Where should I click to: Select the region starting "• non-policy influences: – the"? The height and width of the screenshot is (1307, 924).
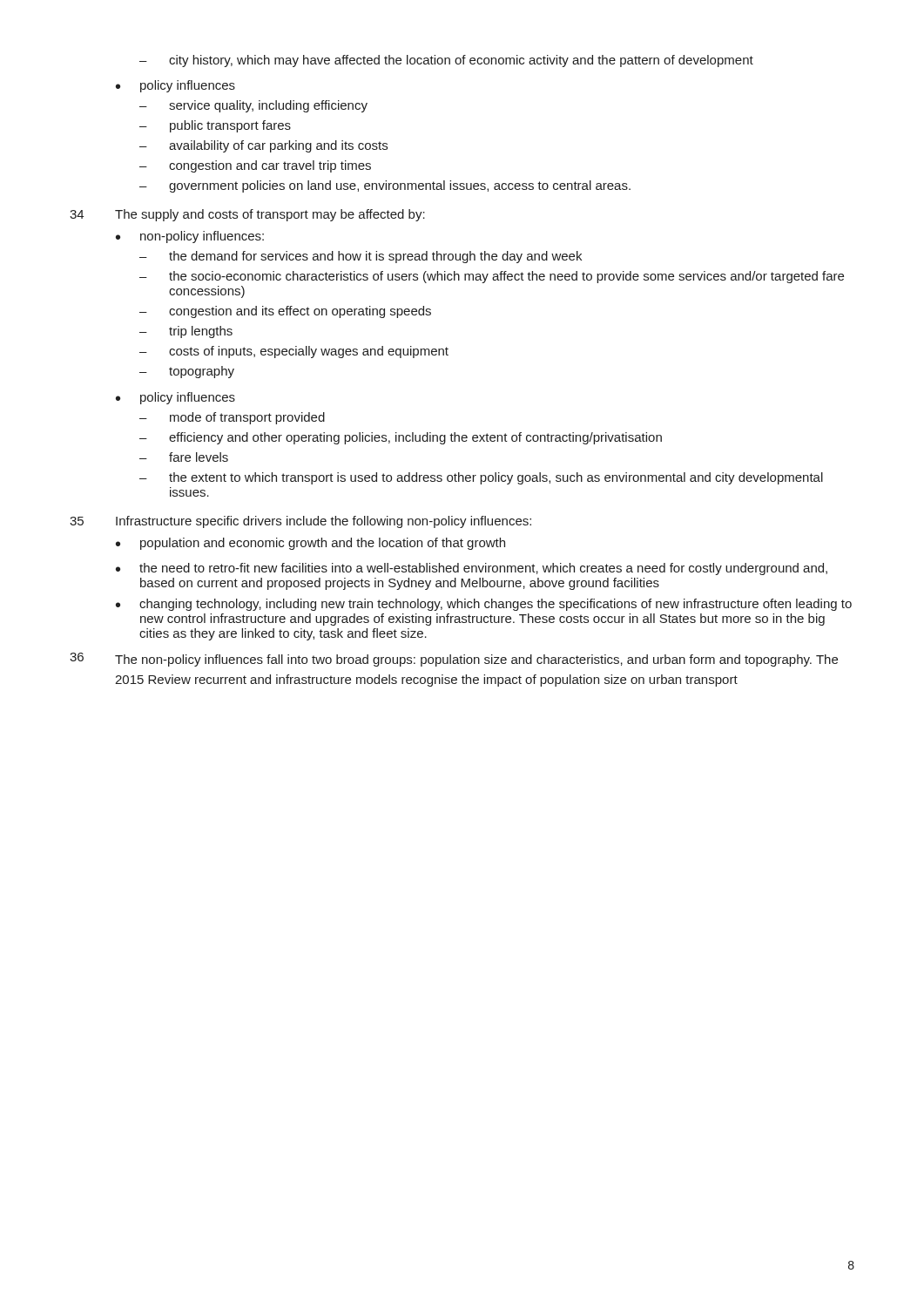[x=190, y=237]
